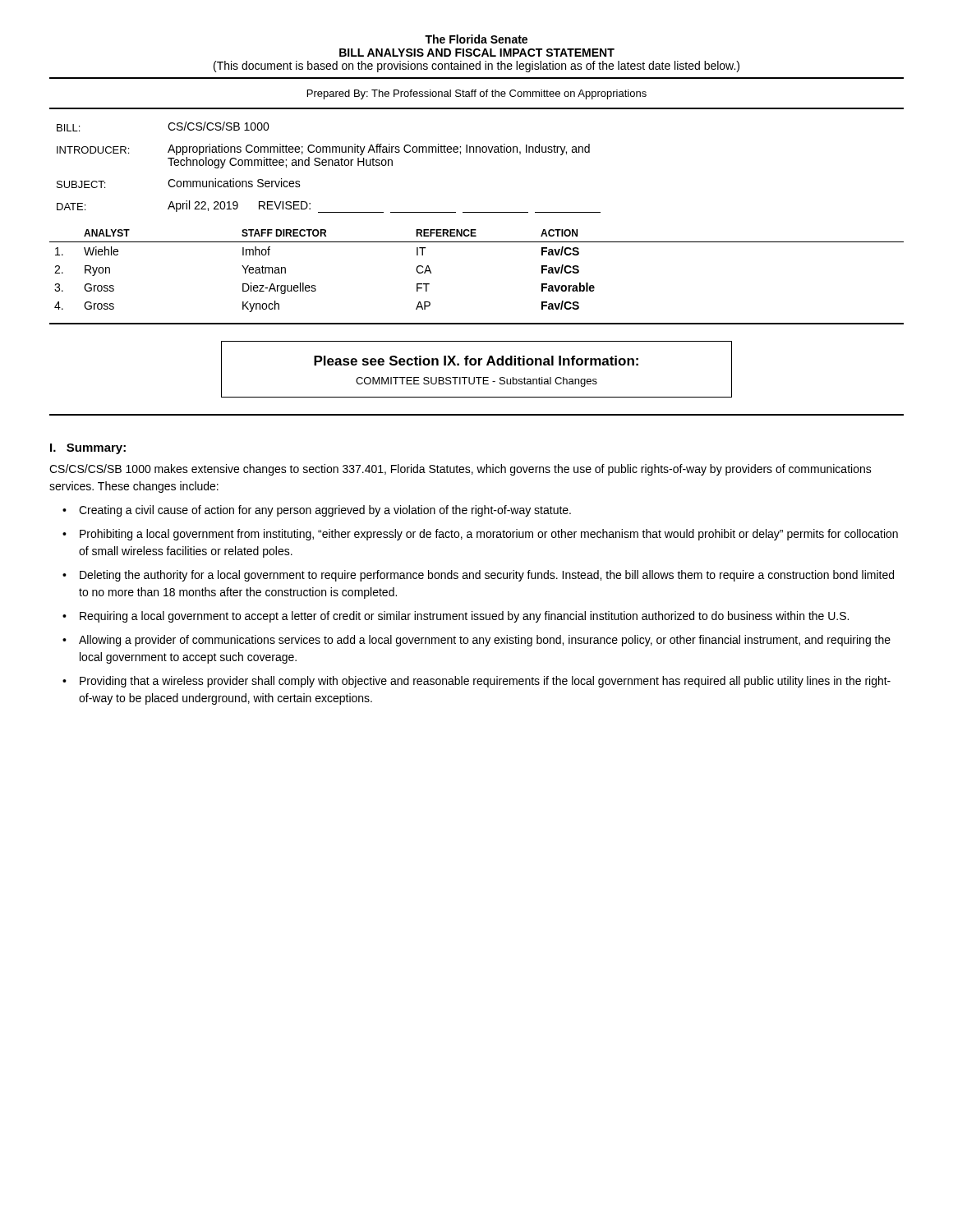
Task: Where is the passage that starts "Providing that a wireless provider shall comply with"?
Action: click(x=485, y=689)
